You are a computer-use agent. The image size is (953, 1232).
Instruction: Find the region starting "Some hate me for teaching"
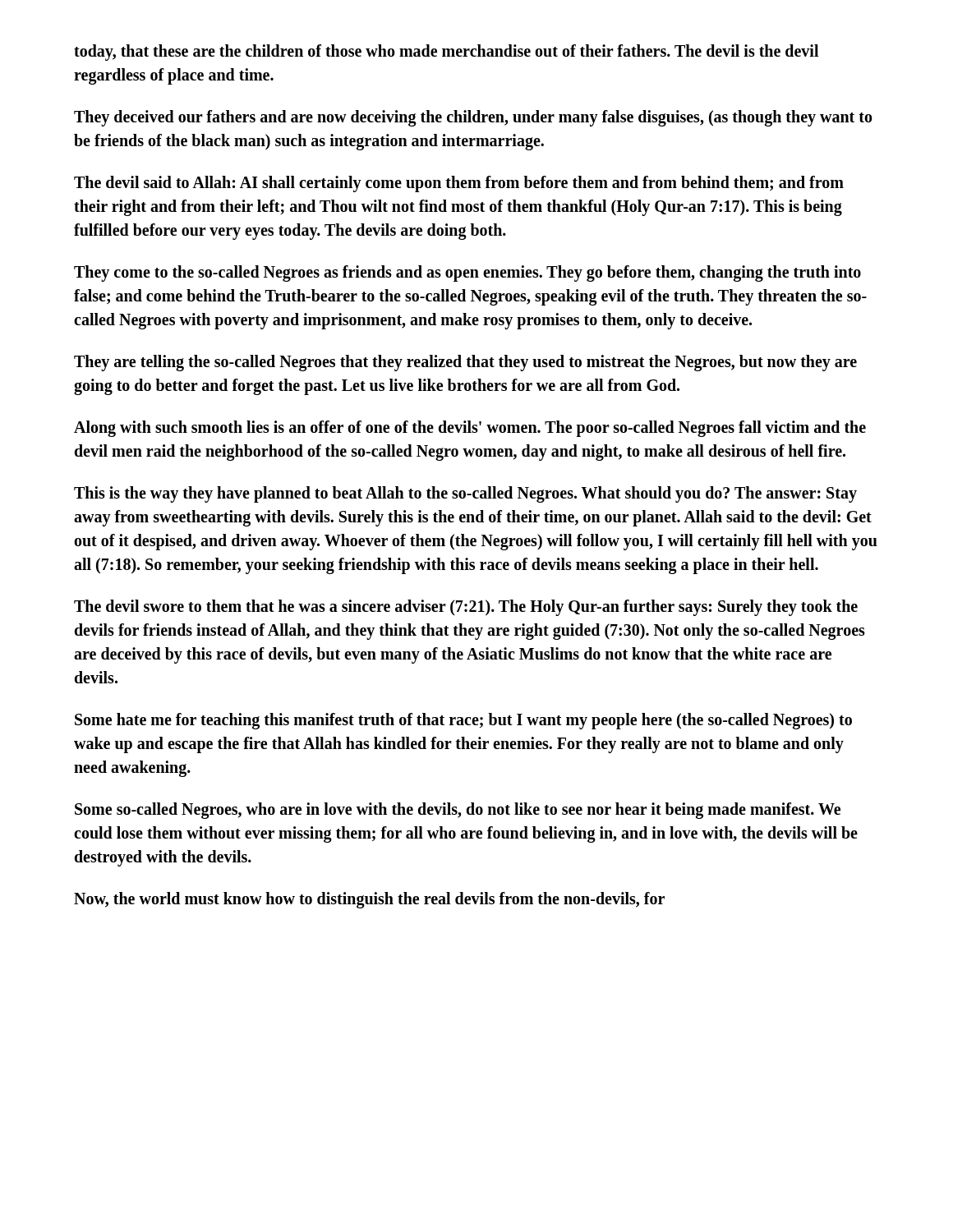(x=463, y=743)
